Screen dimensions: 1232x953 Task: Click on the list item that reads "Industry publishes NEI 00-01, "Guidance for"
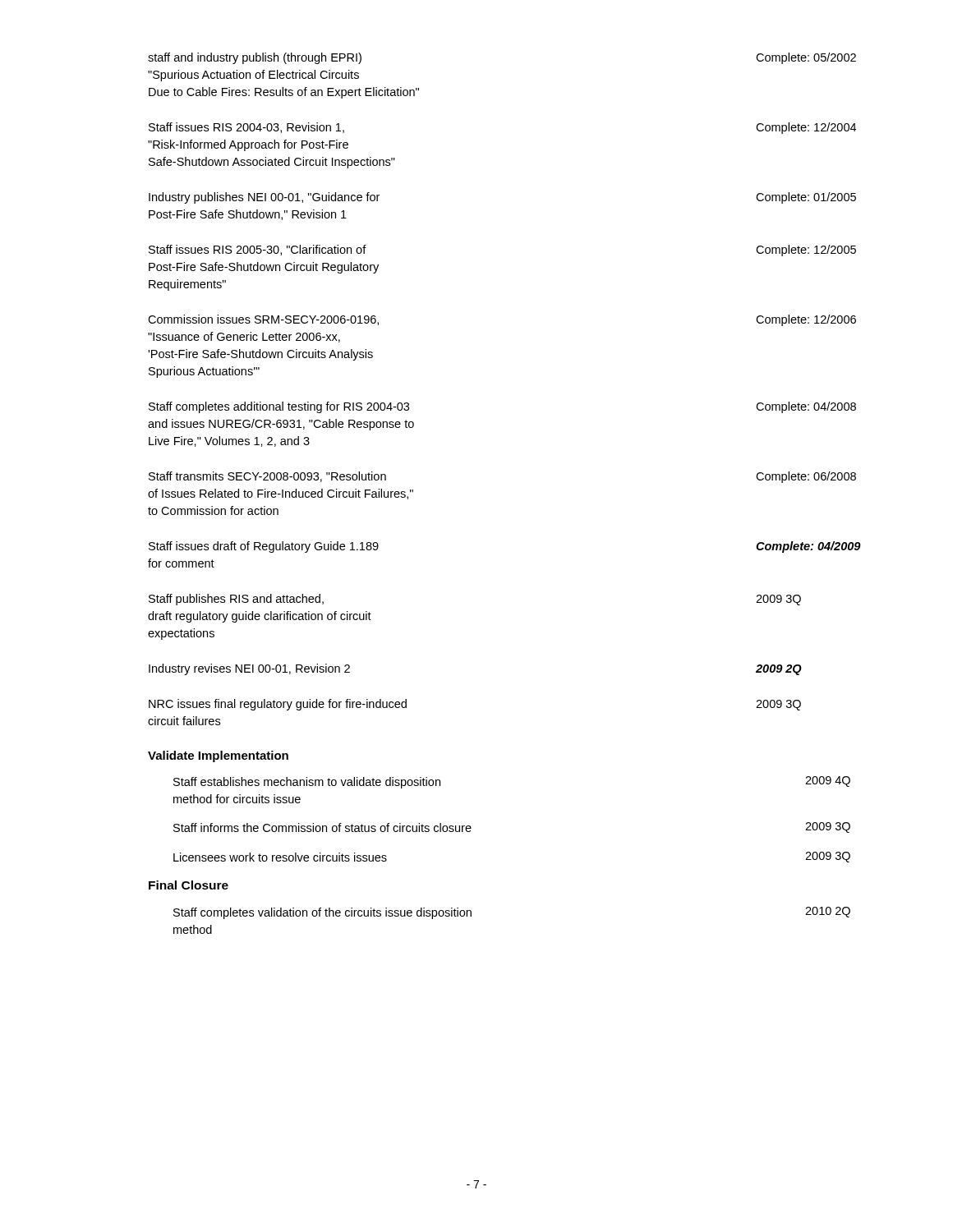[265, 198]
